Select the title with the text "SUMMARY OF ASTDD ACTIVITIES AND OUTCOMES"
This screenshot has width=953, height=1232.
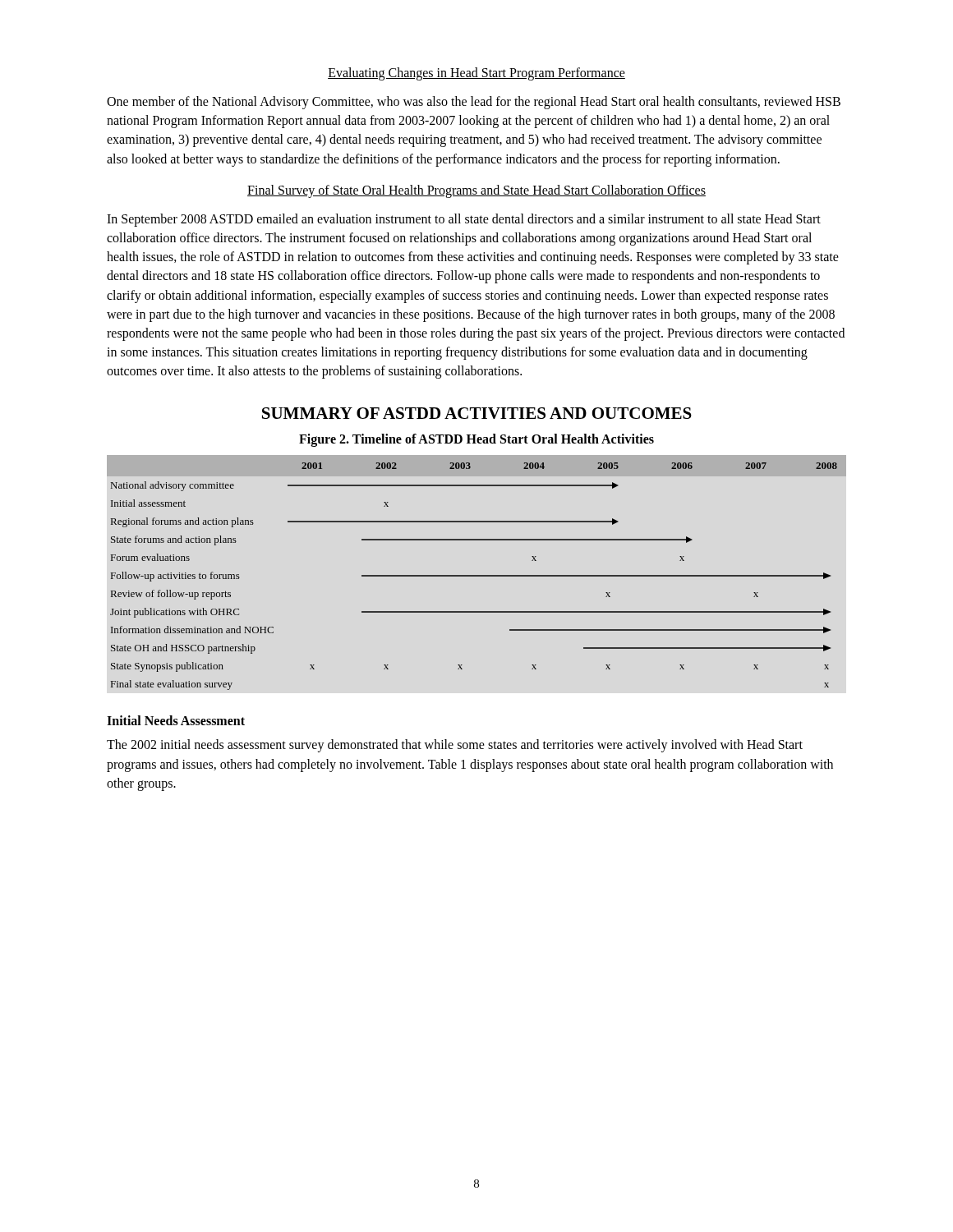point(476,413)
